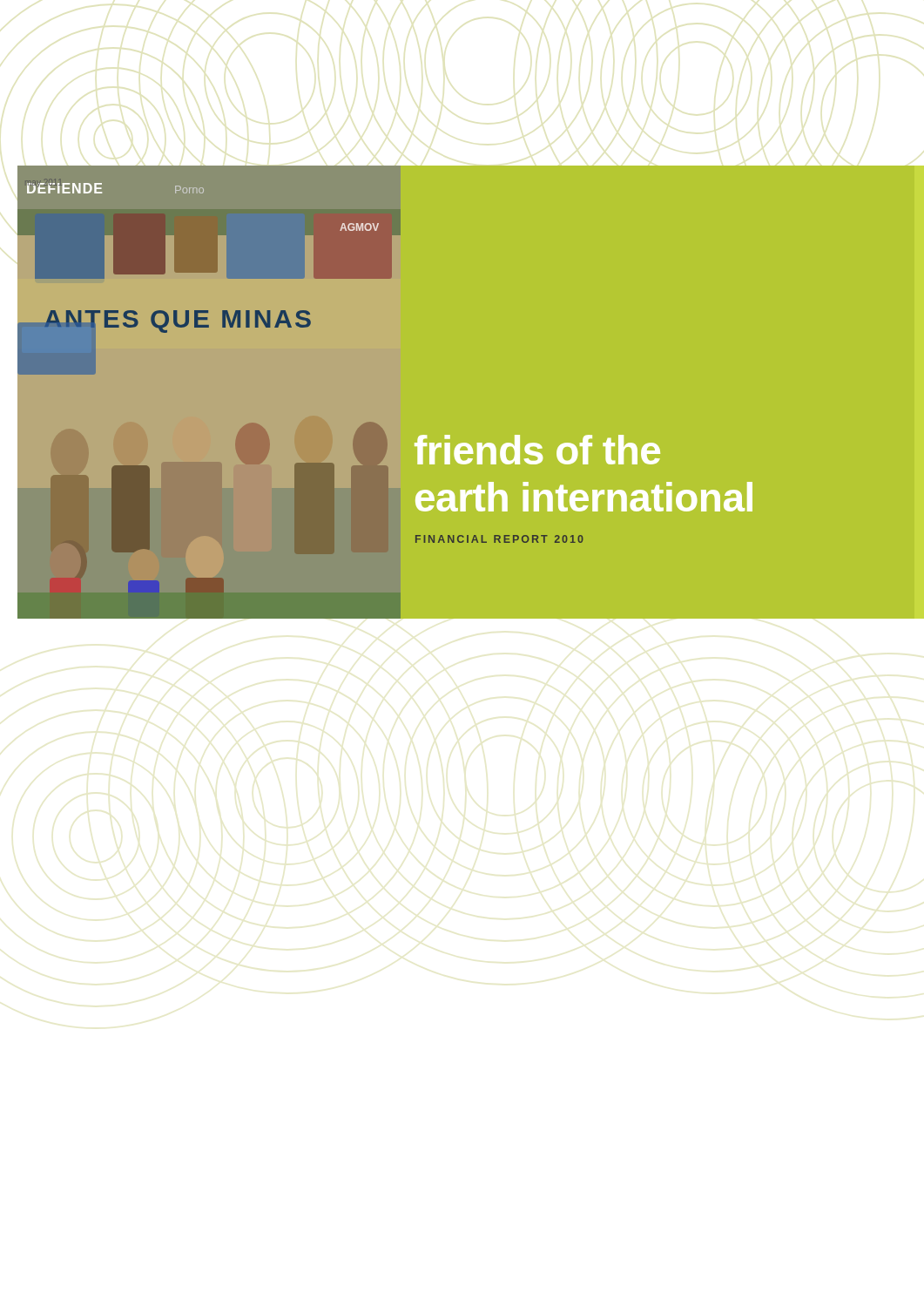
Task: Locate the text with the text "may 2011"
Action: pyautogui.click(x=44, y=183)
